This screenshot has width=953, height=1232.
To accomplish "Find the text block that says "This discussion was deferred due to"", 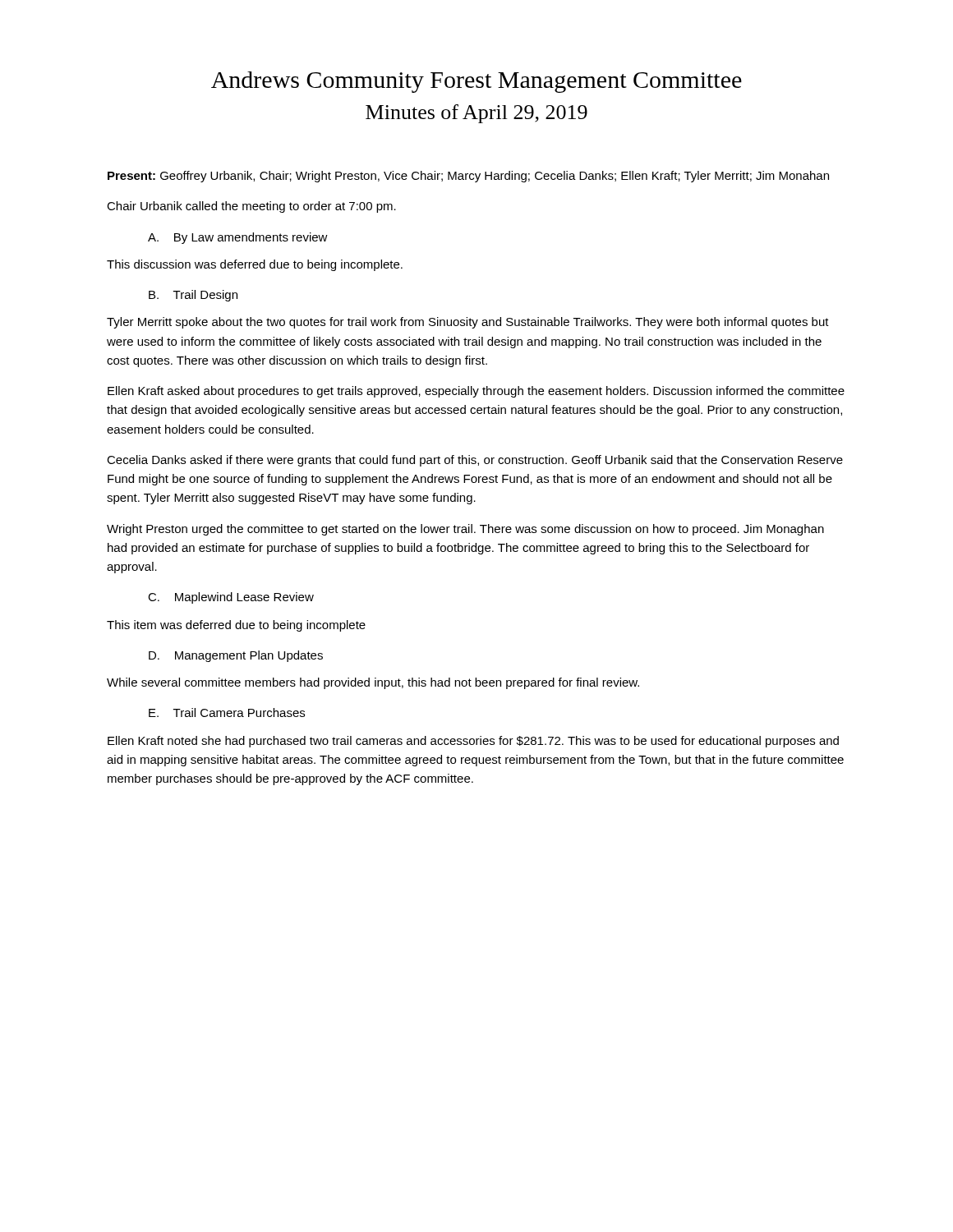I will (255, 264).
